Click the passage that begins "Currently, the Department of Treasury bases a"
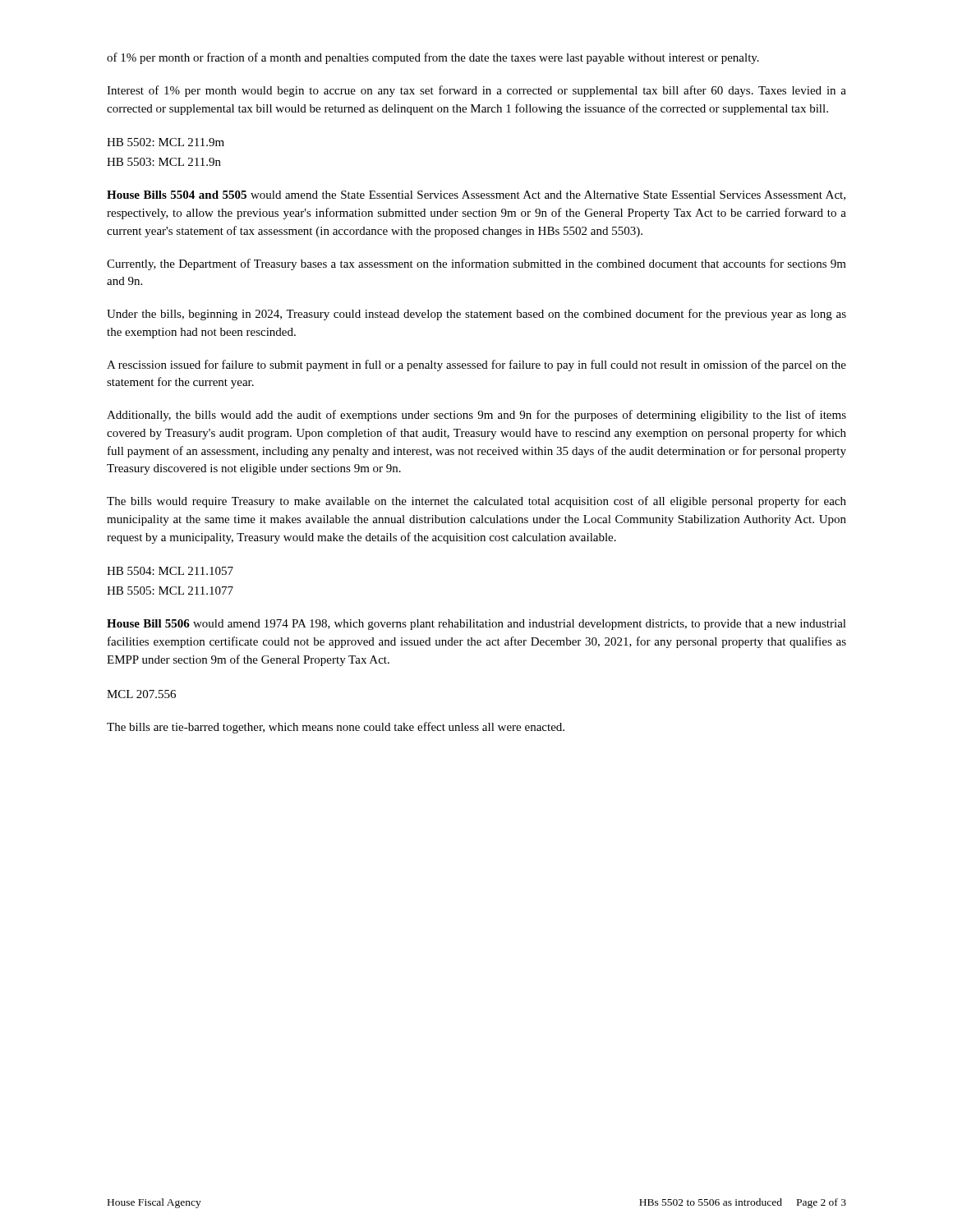 [476, 272]
